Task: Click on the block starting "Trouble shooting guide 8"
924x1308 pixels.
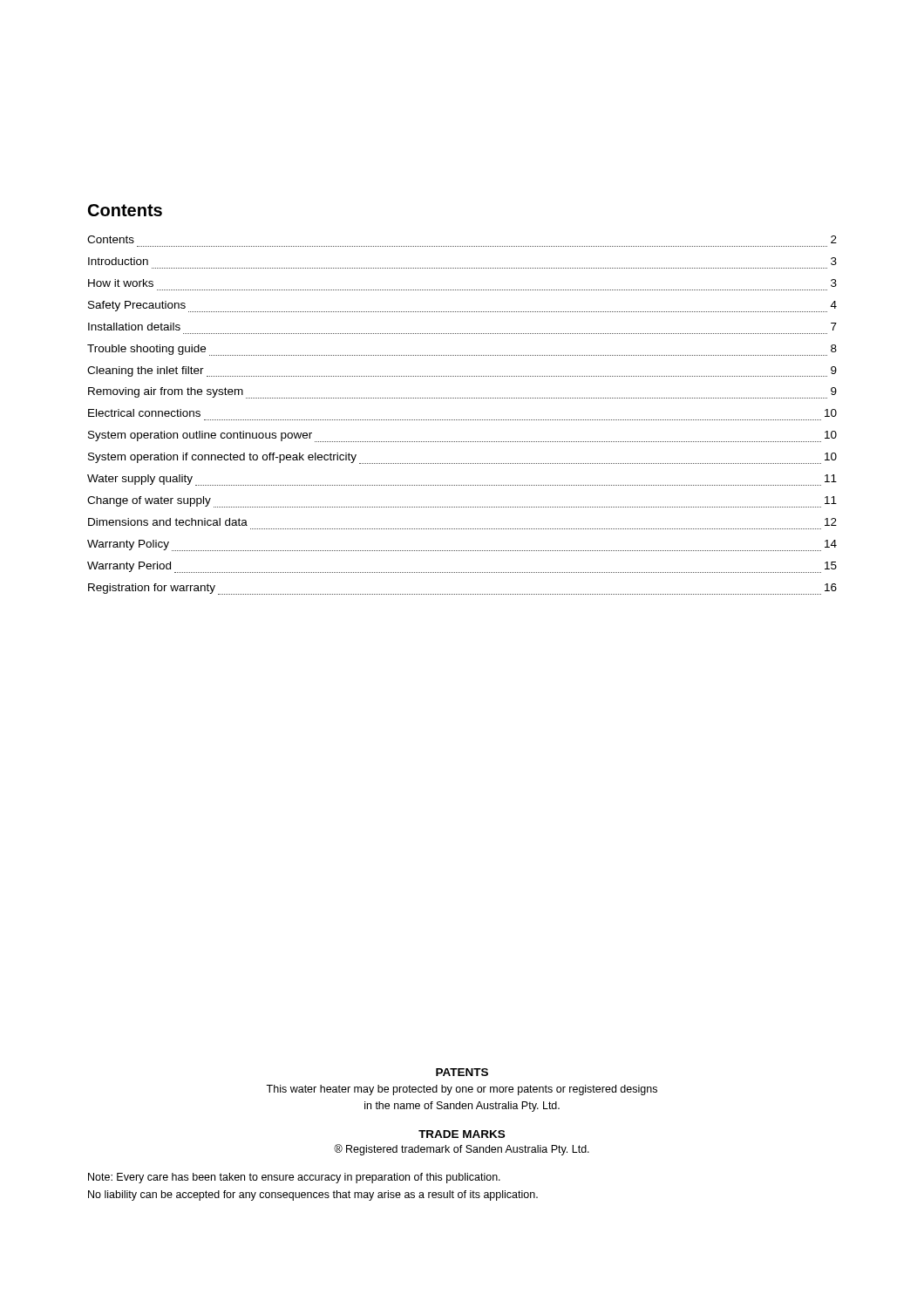Action: (x=462, y=349)
